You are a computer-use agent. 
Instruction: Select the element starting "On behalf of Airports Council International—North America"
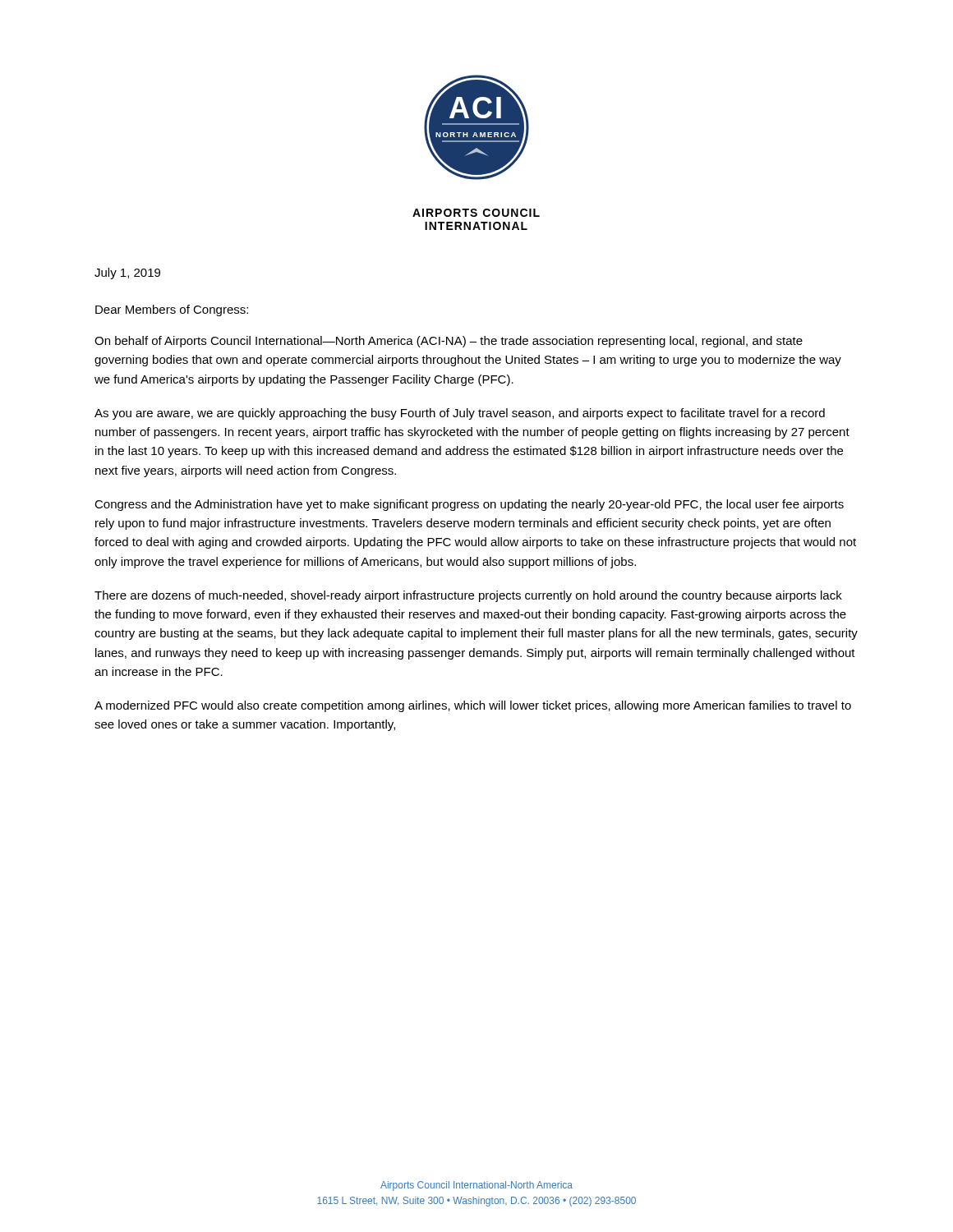pos(468,360)
